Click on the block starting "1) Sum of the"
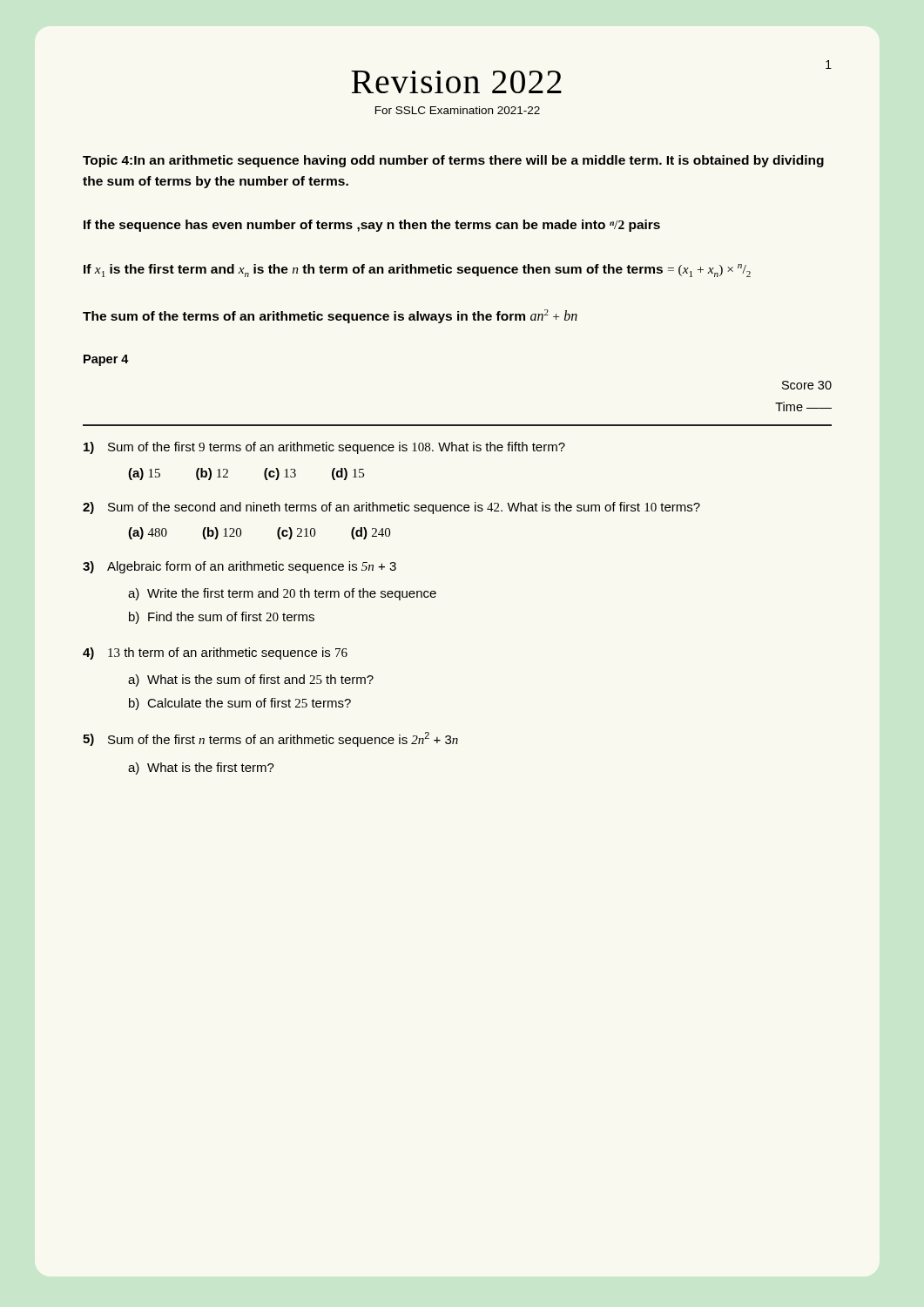 (x=324, y=447)
